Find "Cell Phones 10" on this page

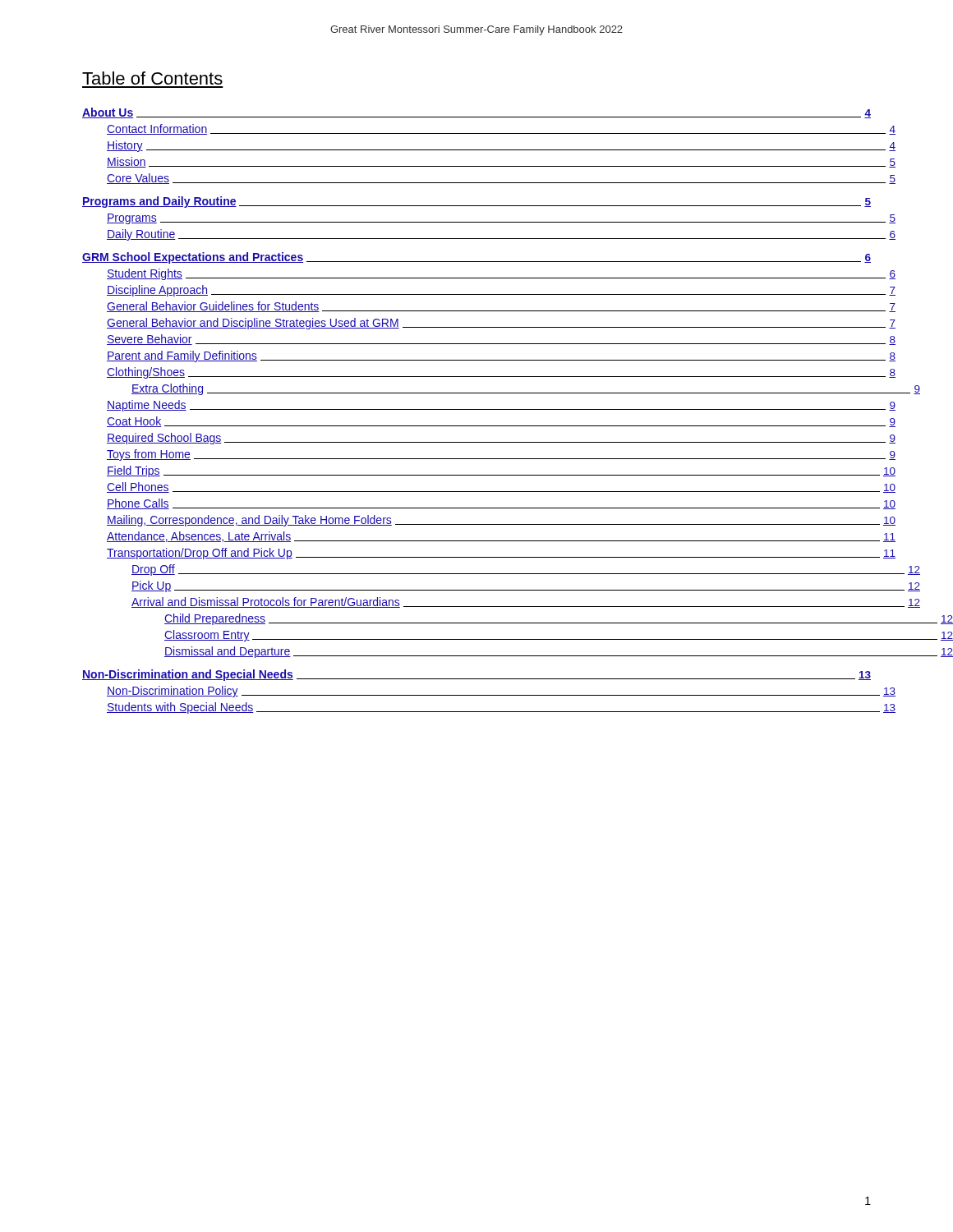click(x=501, y=487)
